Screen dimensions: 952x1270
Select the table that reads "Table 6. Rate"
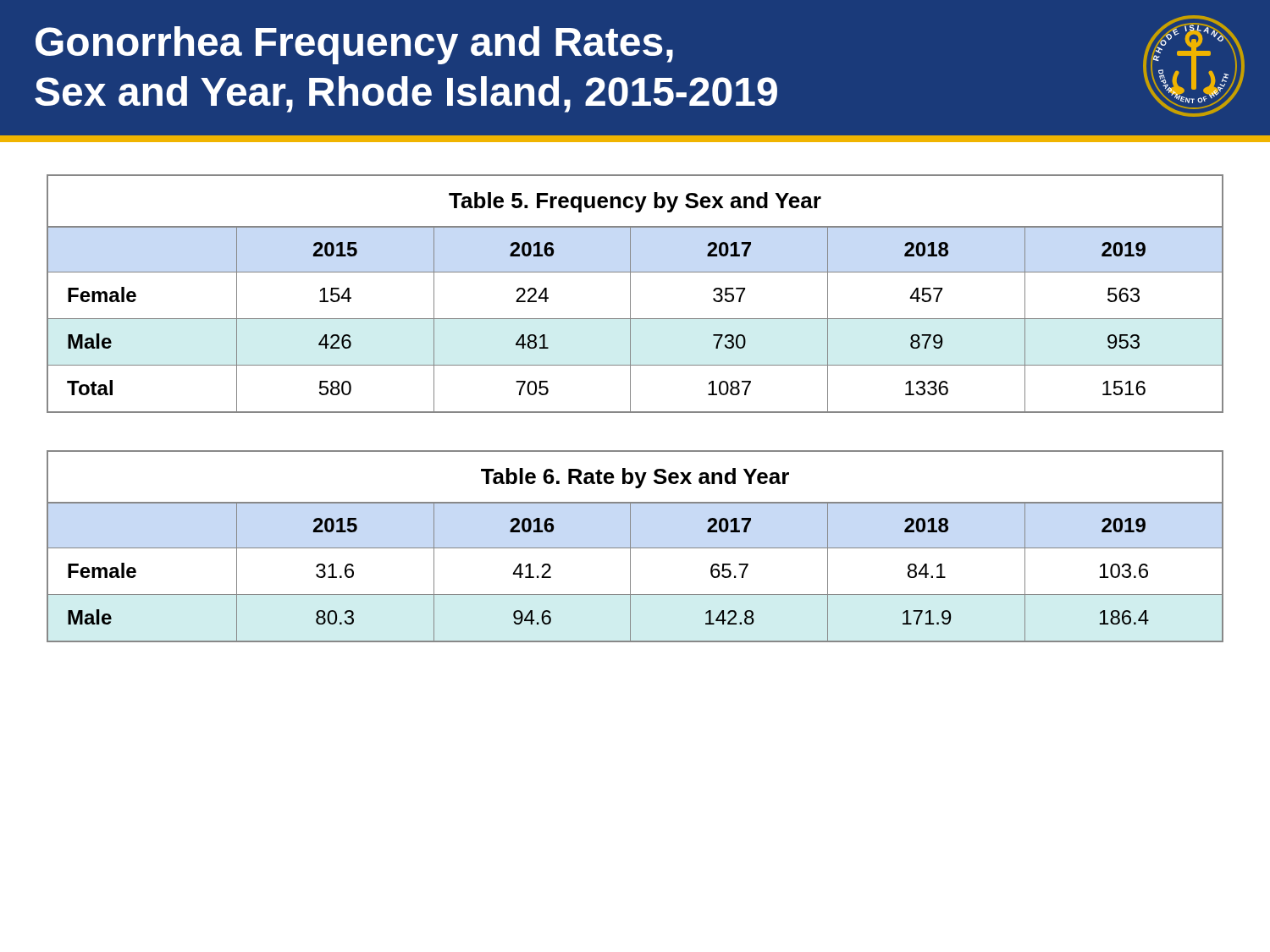click(x=635, y=546)
